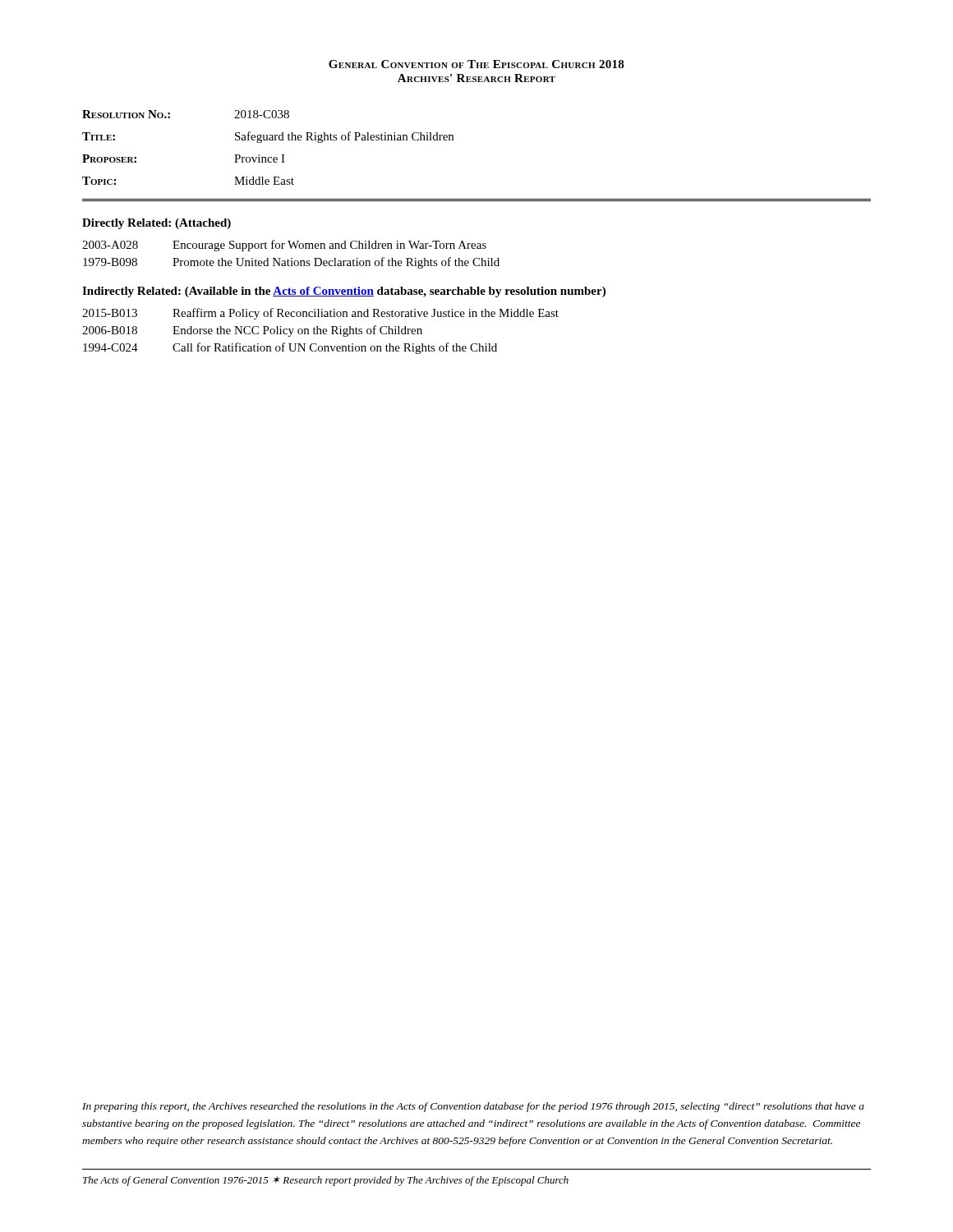Image resolution: width=953 pixels, height=1232 pixels.
Task: Click on the section header with the text "Indirectly Related: (Available in the Acts of"
Action: (344, 291)
